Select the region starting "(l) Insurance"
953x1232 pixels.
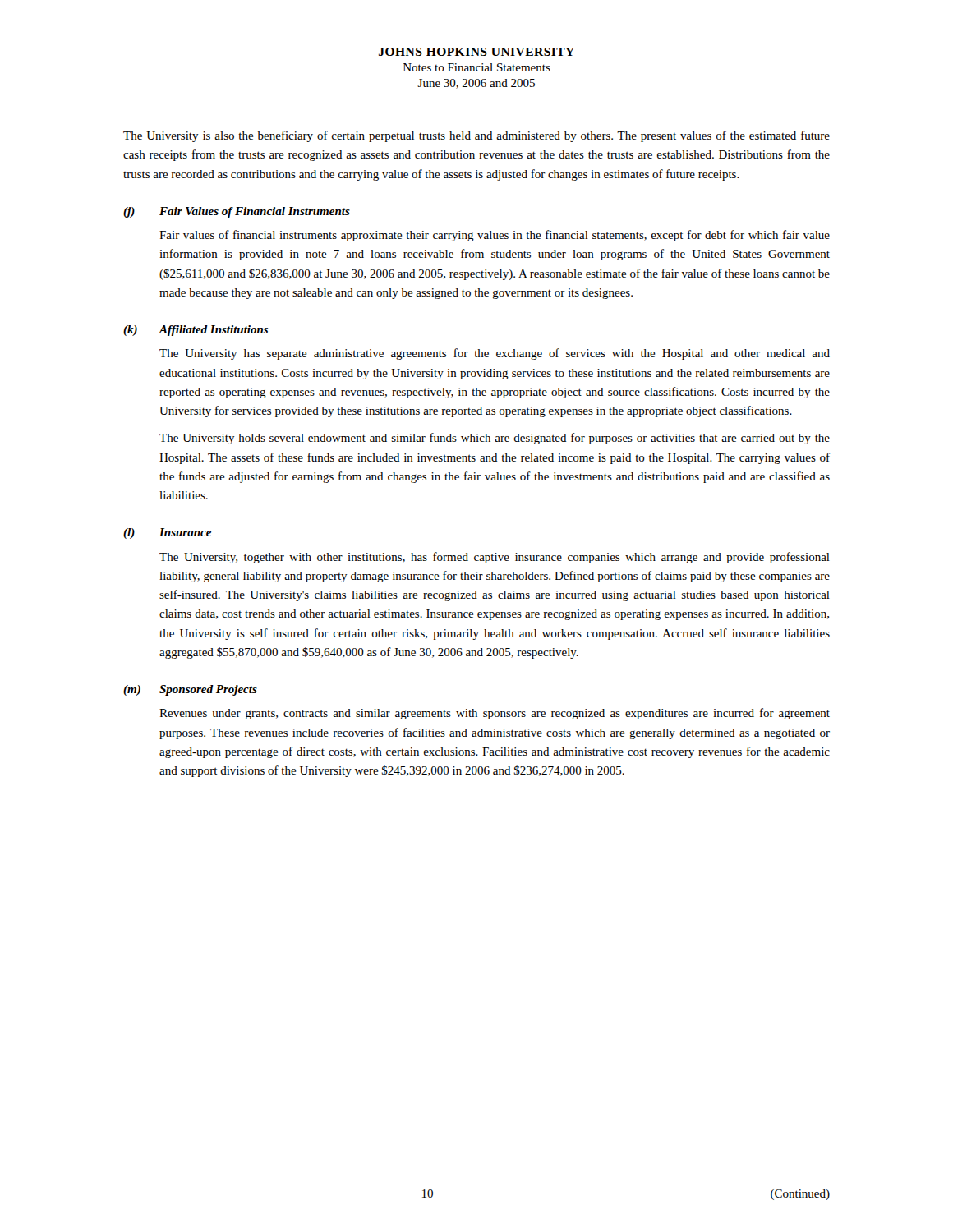(x=167, y=533)
